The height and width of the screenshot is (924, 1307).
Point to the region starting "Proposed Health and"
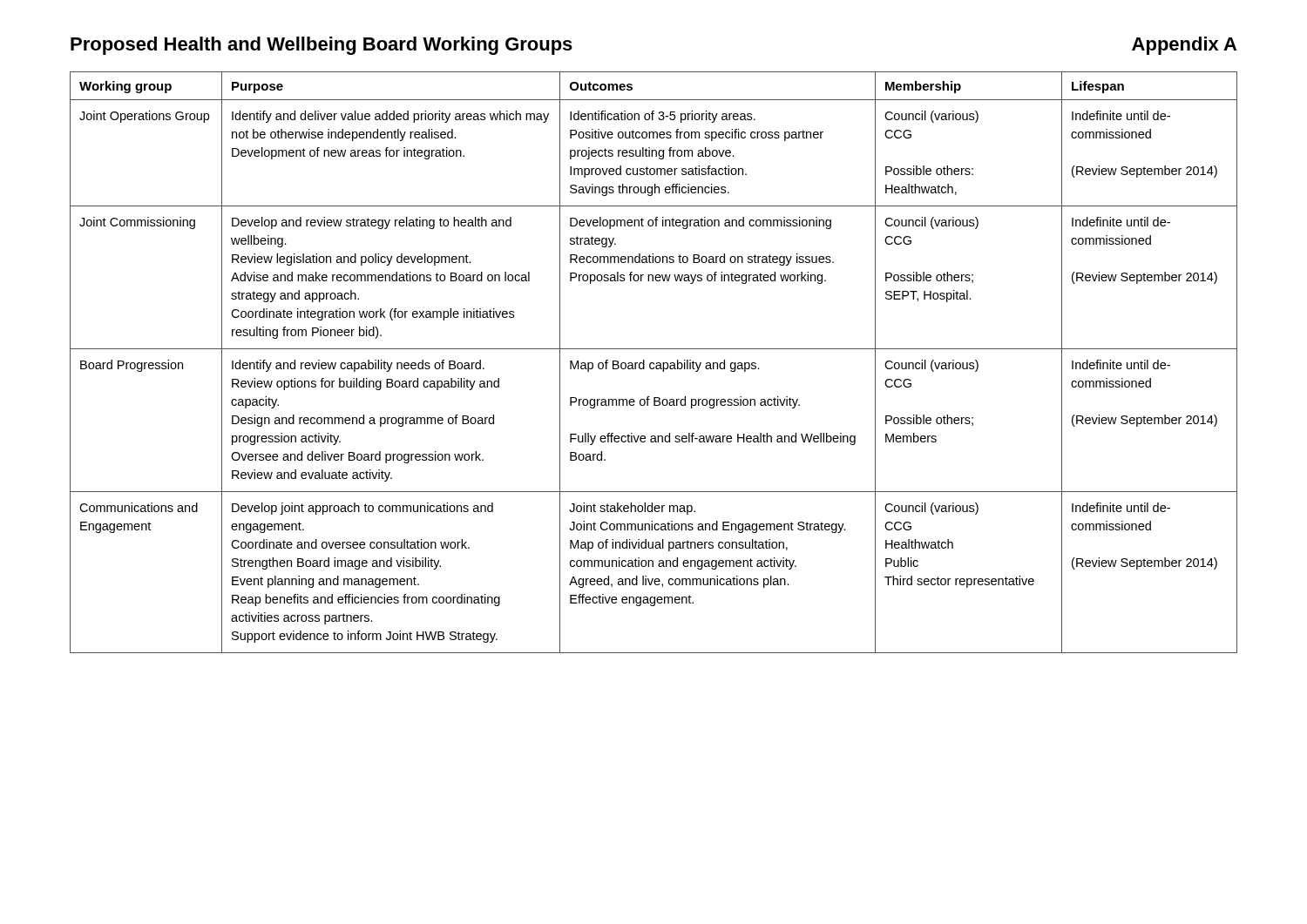tap(321, 44)
